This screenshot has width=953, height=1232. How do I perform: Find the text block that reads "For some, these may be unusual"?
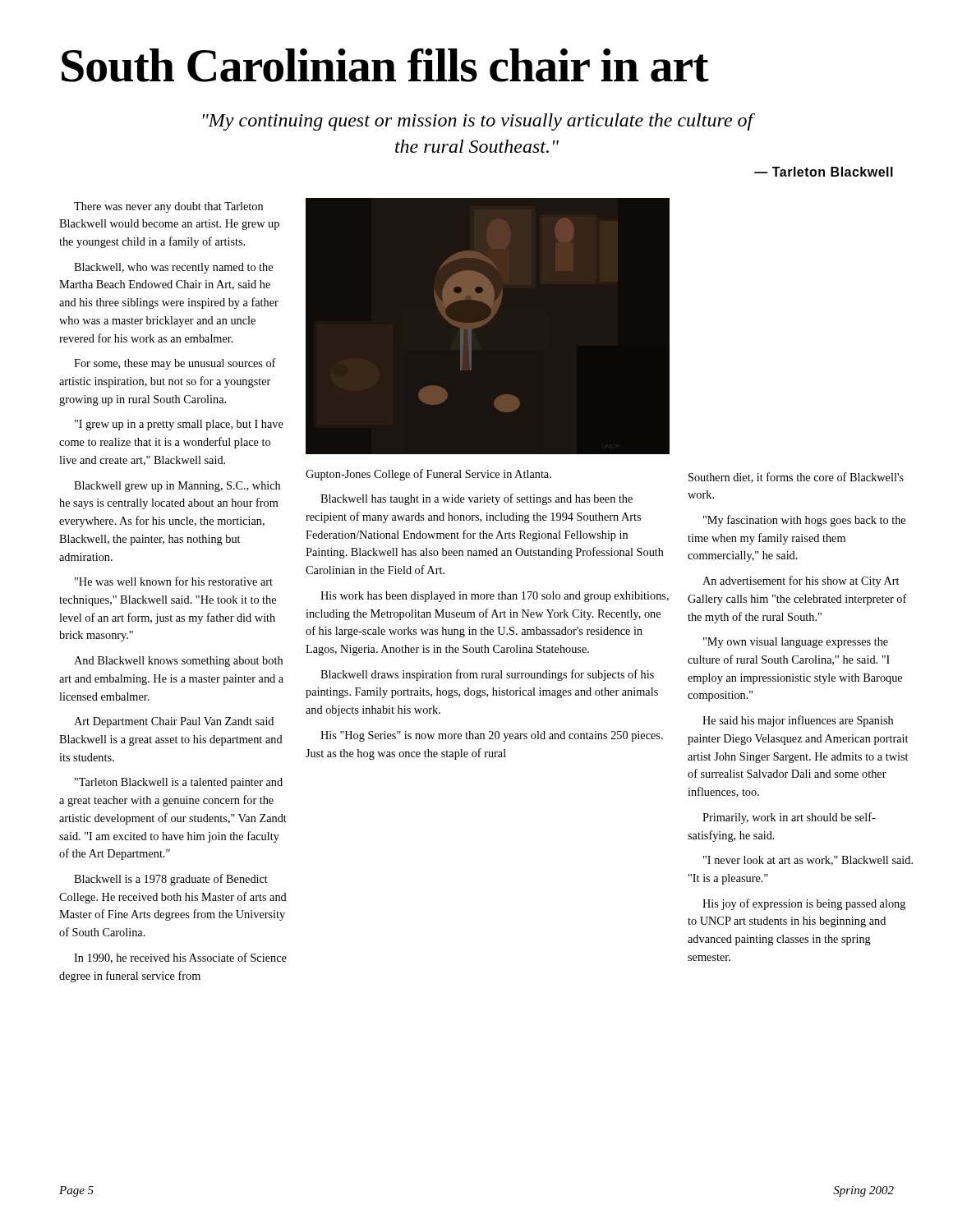[173, 382]
